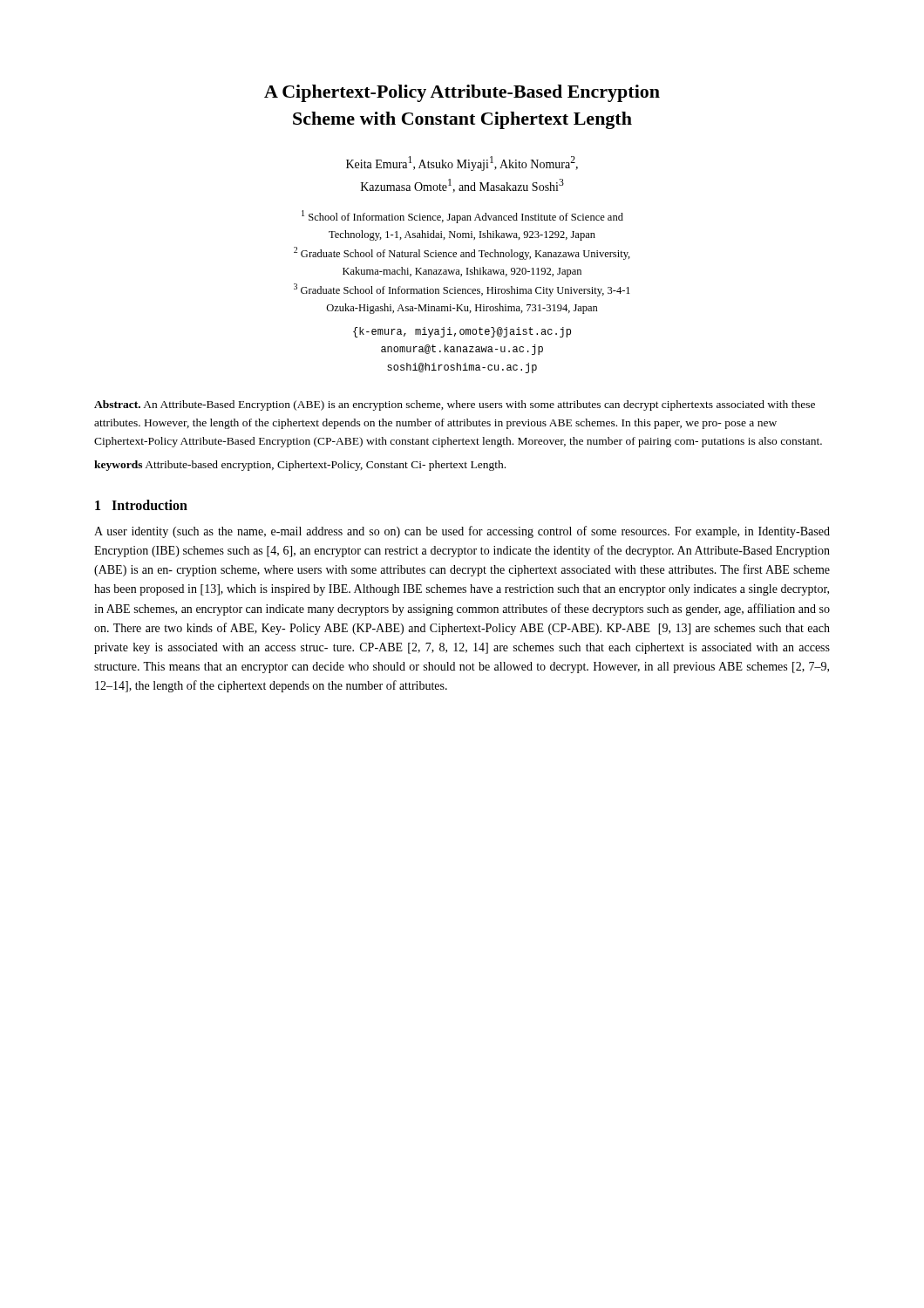This screenshot has width=924, height=1308.
Task: Select the text starting "Abstract. An Attribute-Based Encryption (ABE) is"
Action: point(458,423)
